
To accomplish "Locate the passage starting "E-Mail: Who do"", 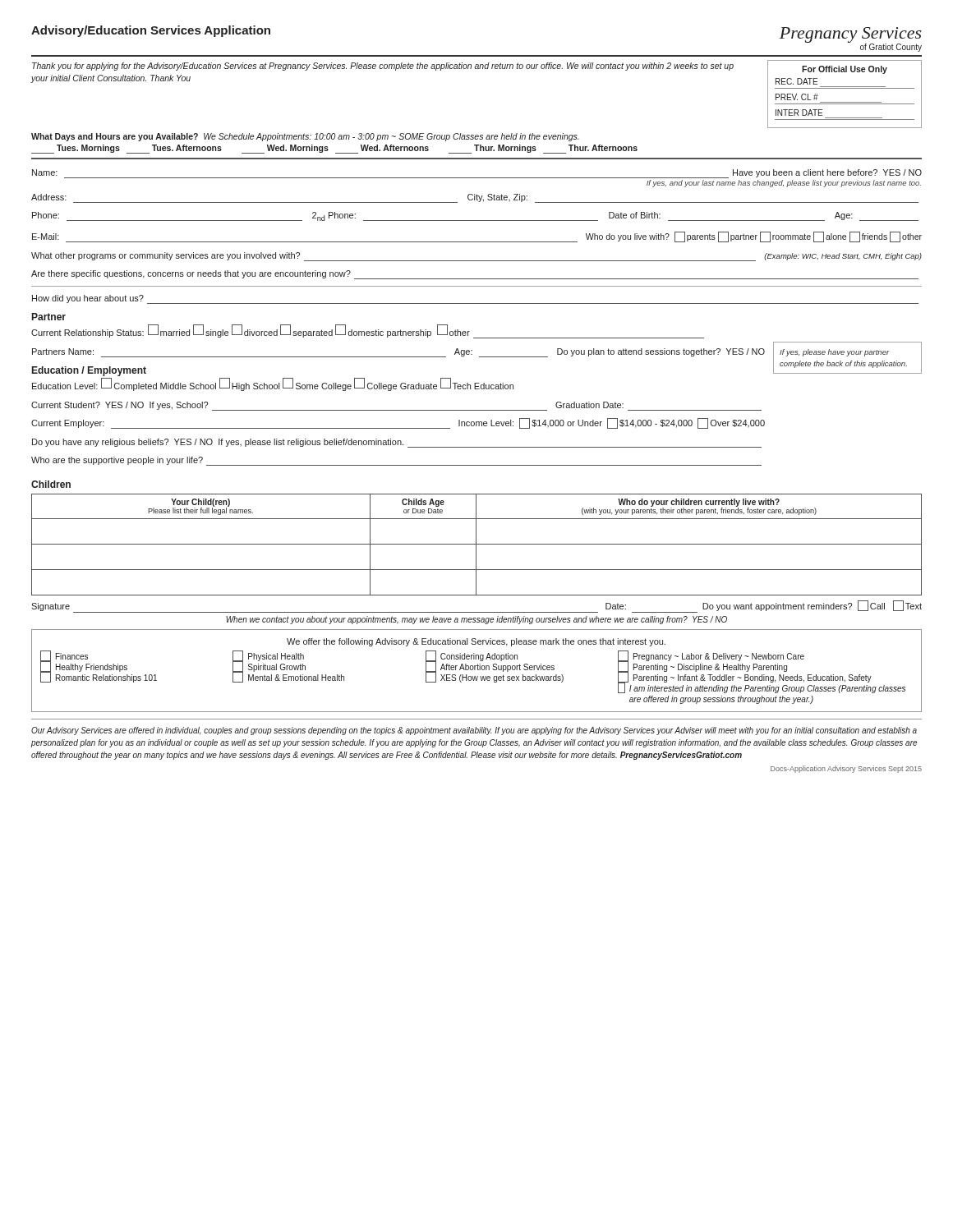I will [x=476, y=237].
